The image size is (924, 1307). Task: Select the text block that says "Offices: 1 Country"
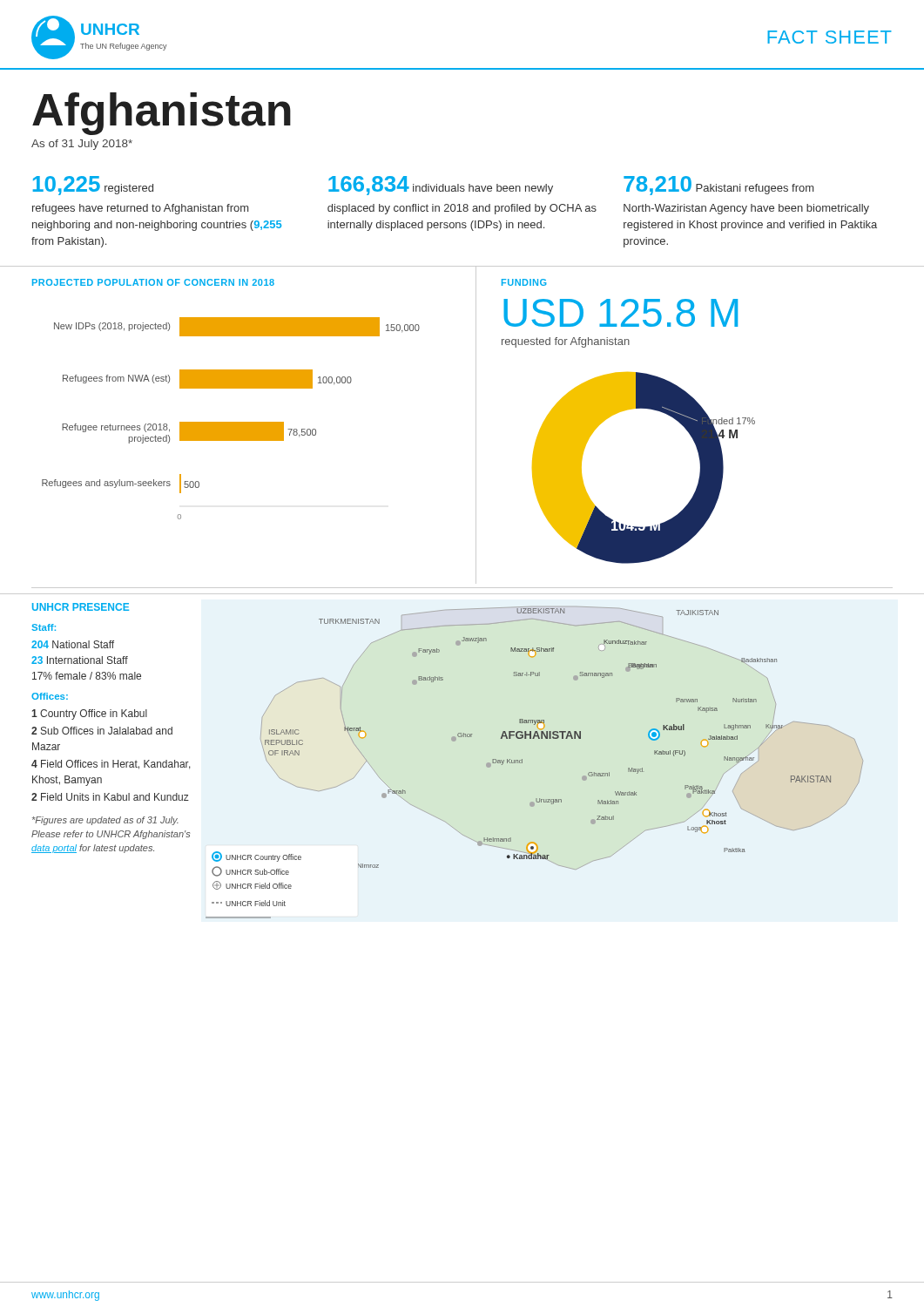click(x=50, y=696)
